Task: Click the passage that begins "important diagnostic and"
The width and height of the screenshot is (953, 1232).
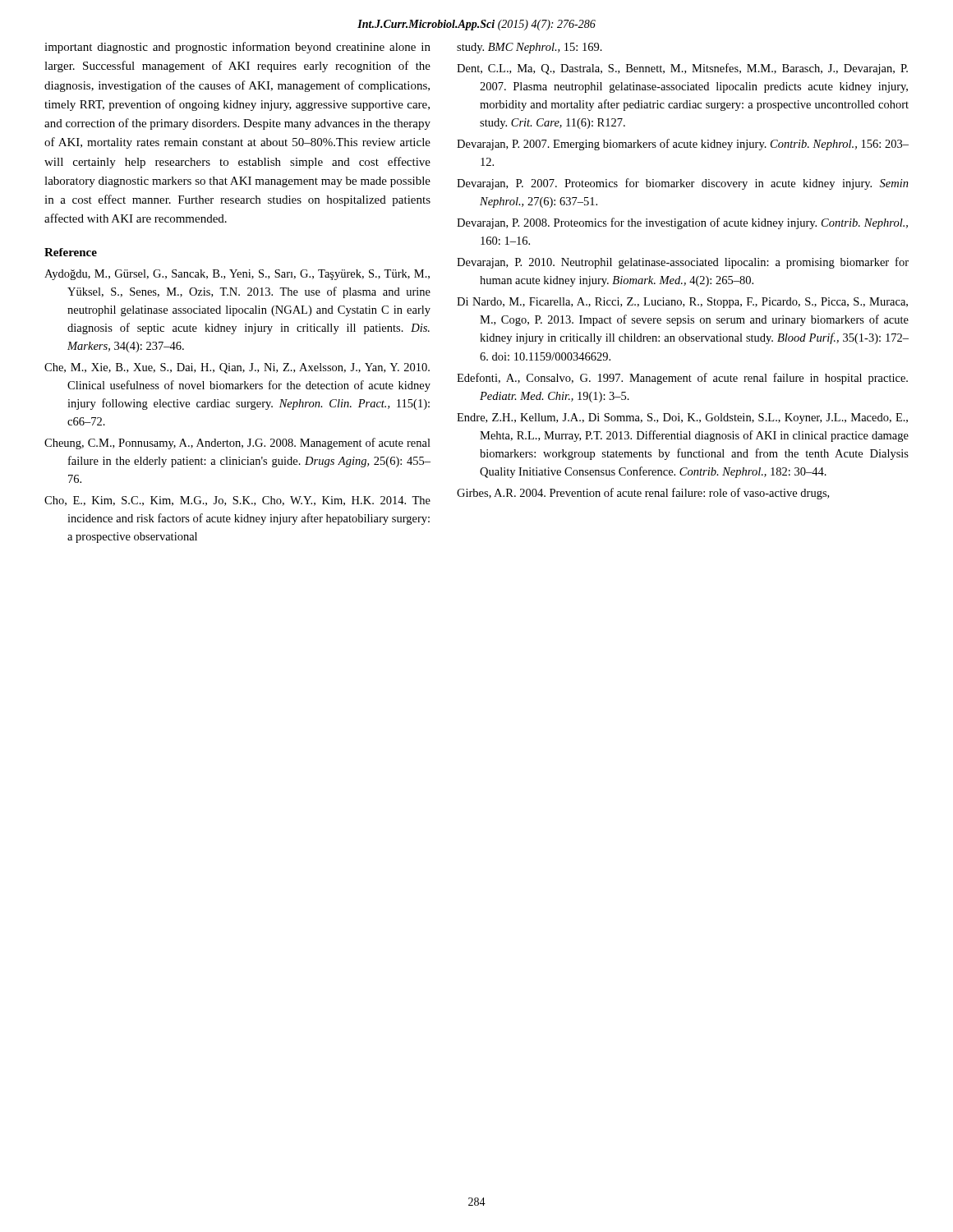Action: click(237, 133)
